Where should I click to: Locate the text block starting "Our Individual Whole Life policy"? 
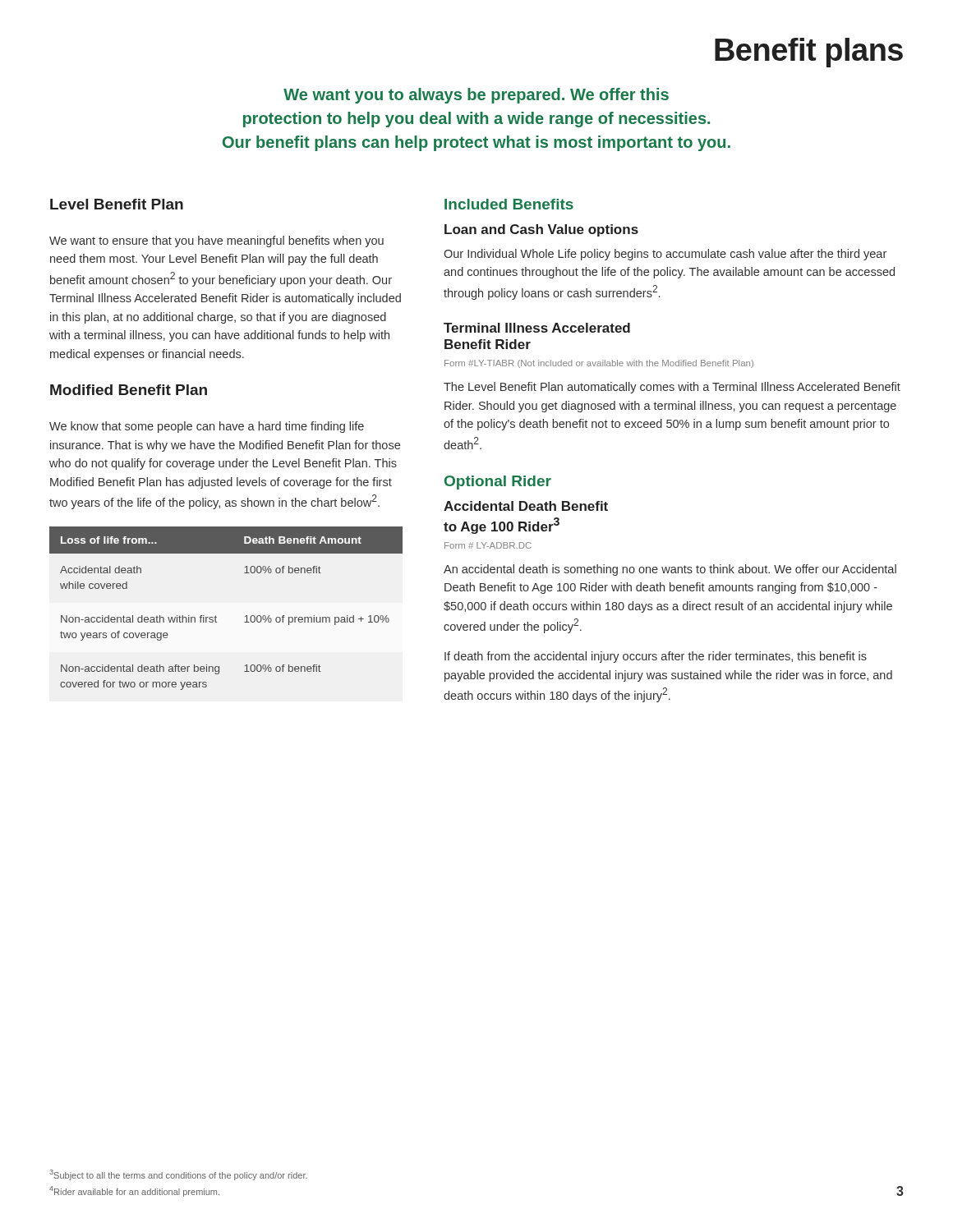(x=674, y=274)
